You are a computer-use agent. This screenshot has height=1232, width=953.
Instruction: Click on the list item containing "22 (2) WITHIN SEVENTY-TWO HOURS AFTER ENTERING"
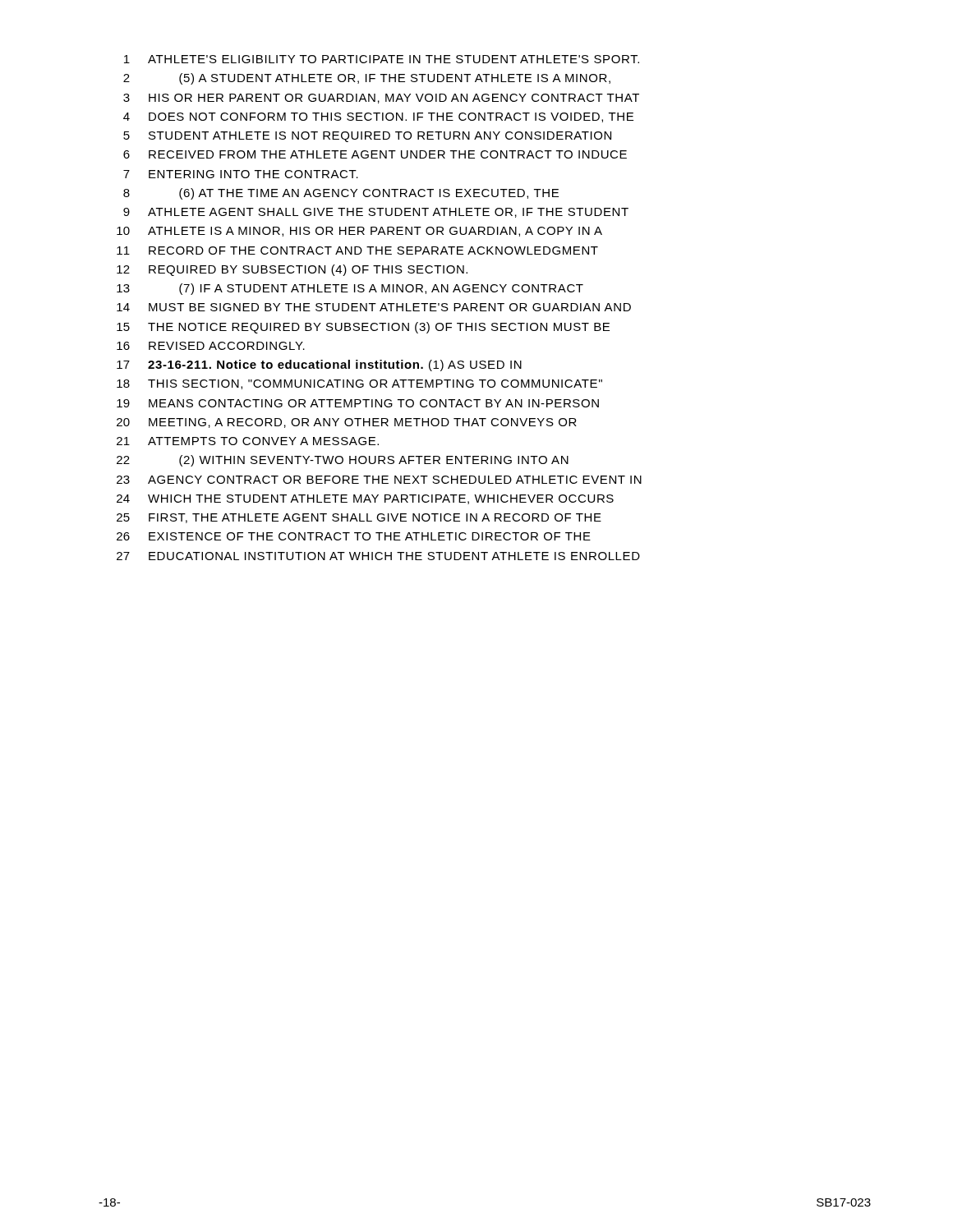click(x=485, y=460)
